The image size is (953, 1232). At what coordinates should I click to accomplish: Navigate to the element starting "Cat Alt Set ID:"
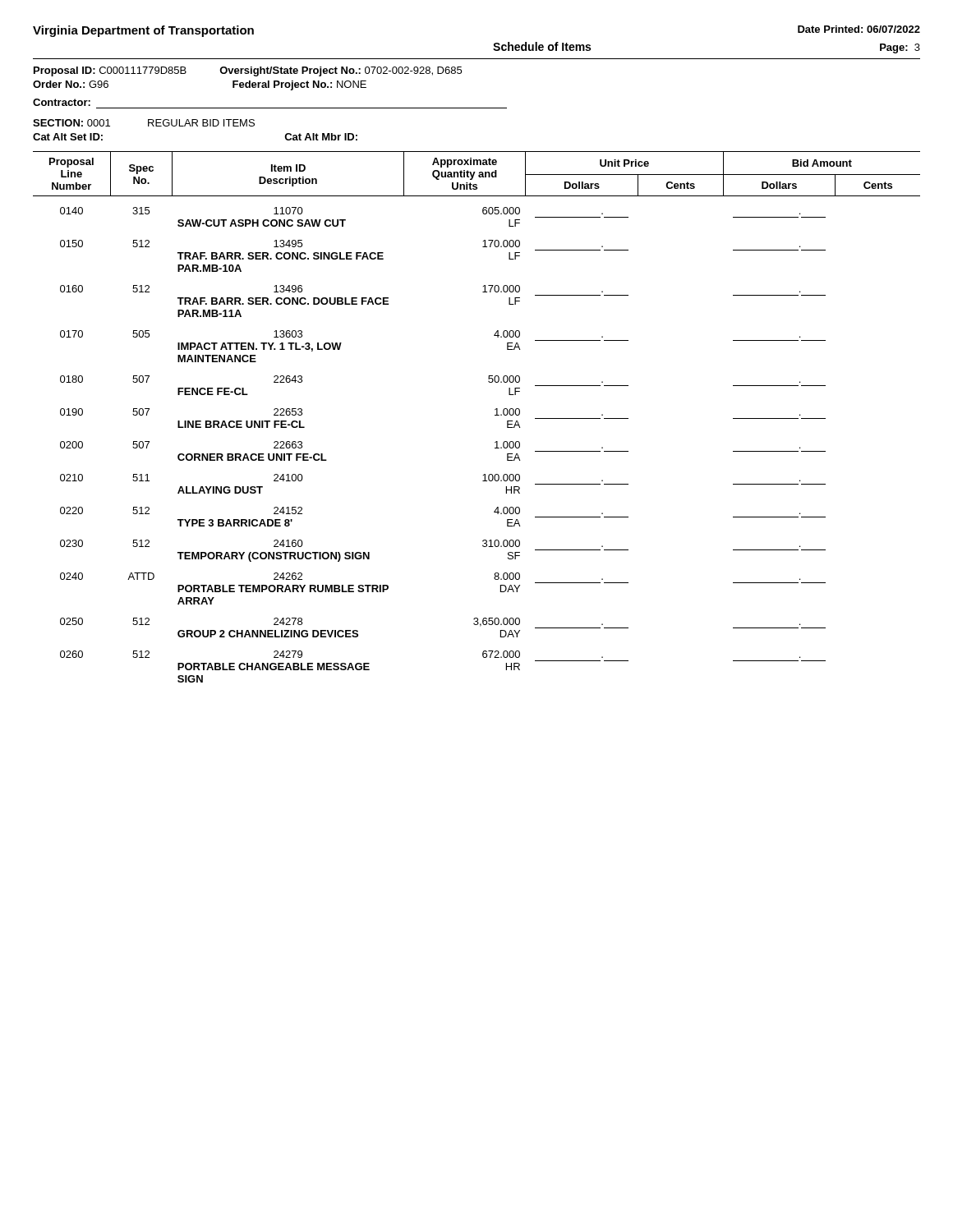[x=68, y=137]
